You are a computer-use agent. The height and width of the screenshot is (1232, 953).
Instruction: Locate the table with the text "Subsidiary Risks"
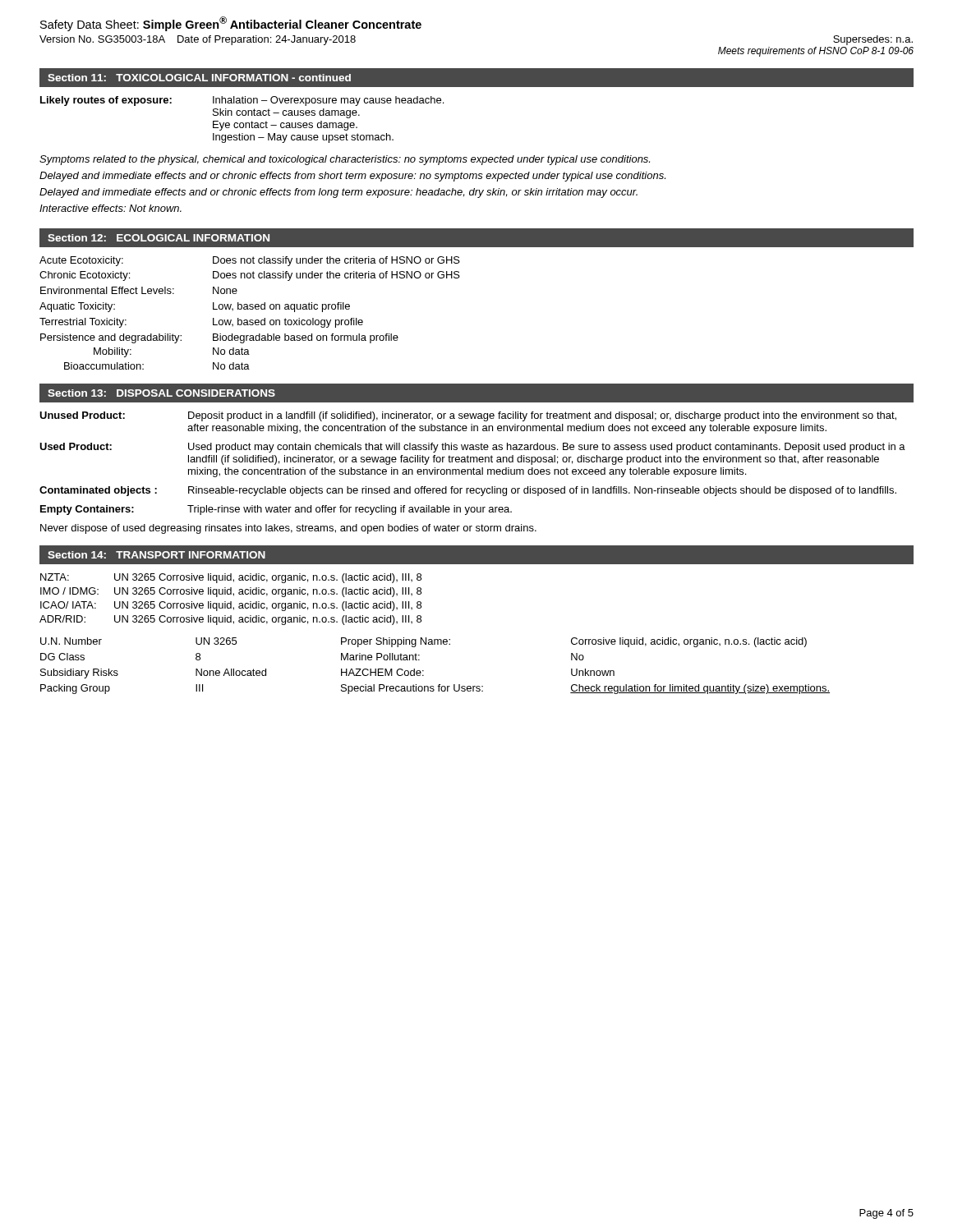pos(476,665)
